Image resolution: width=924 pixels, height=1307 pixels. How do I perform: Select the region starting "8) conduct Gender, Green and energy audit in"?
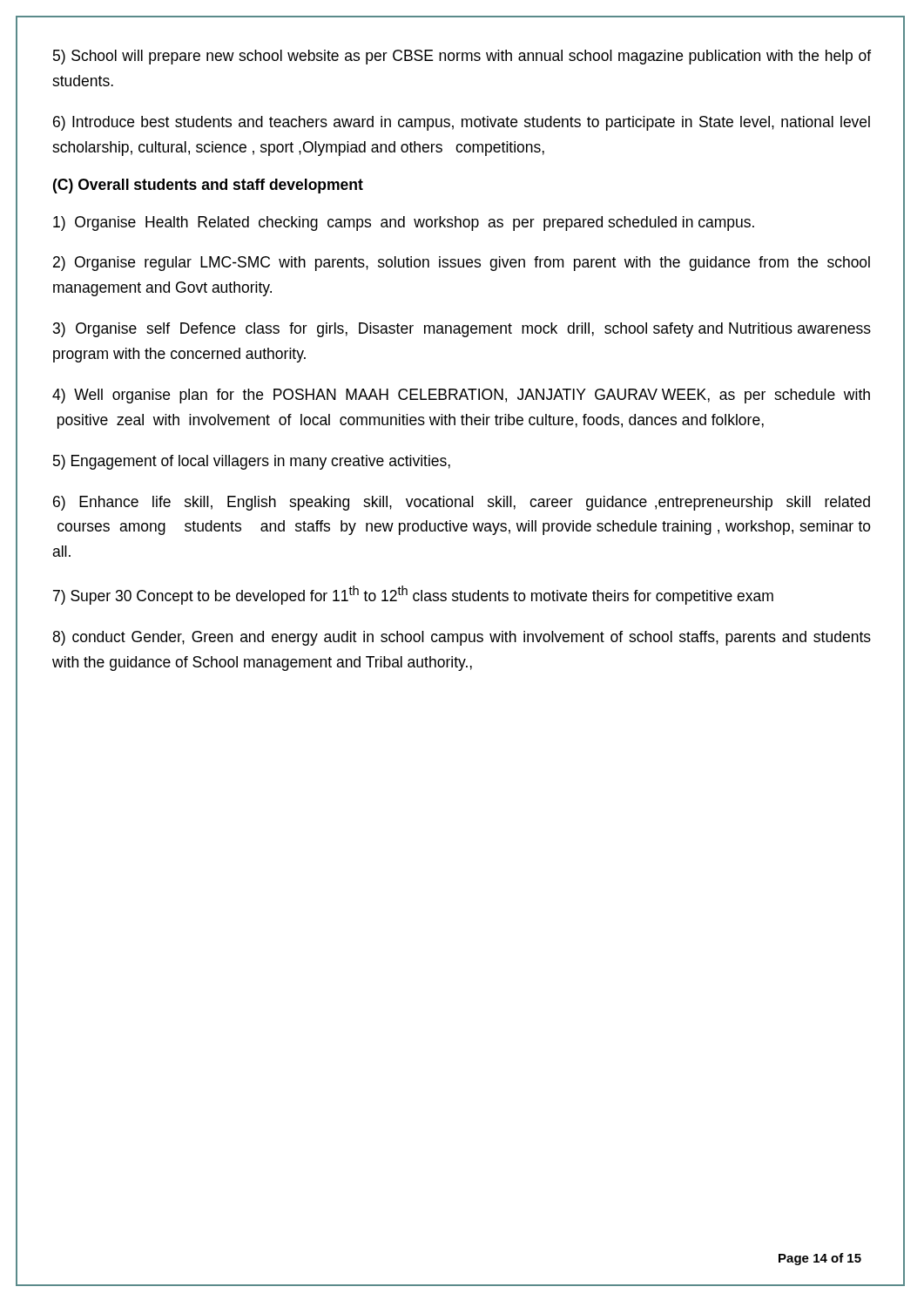[462, 649]
